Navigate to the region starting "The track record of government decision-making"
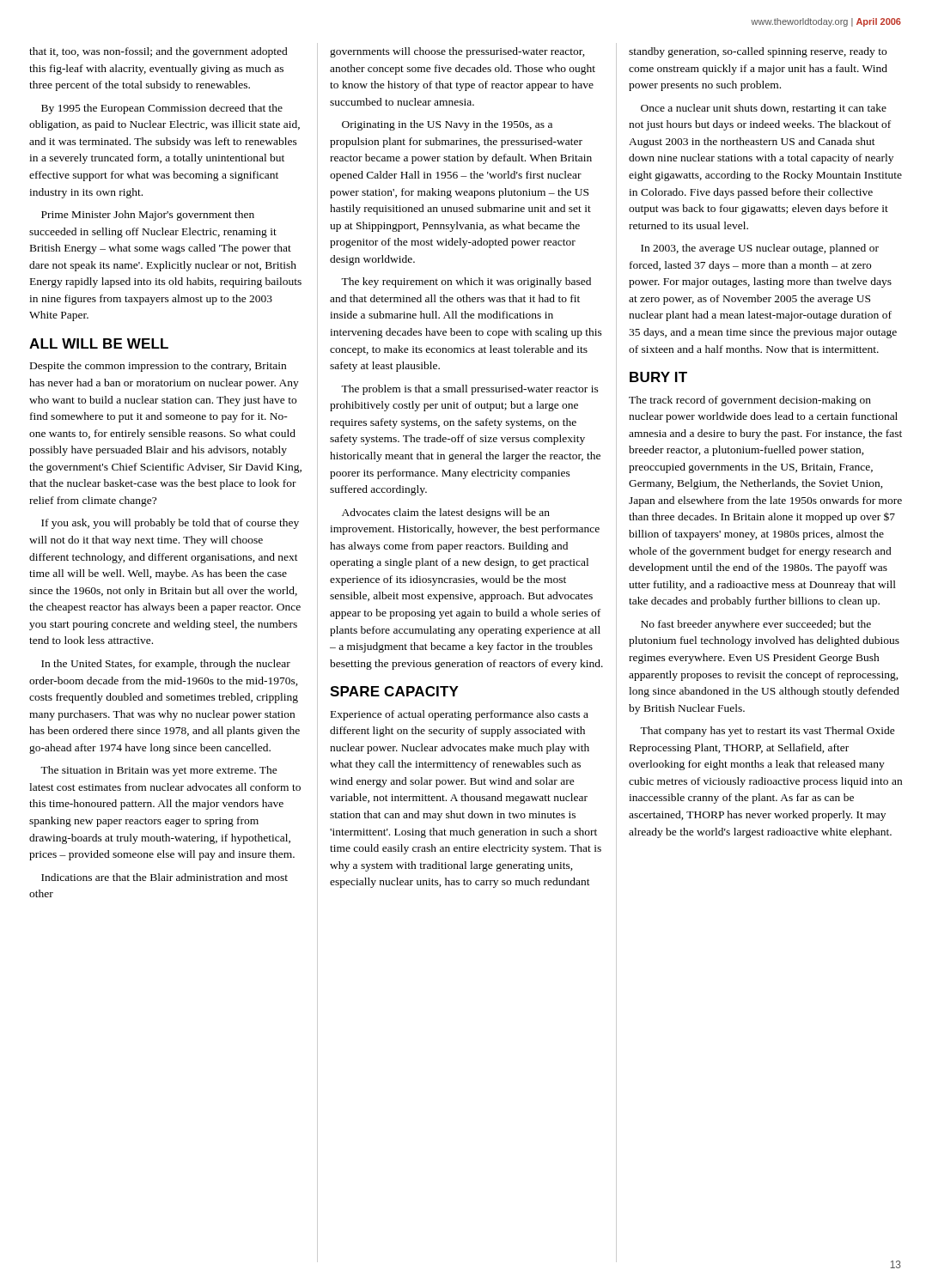This screenshot has width=932, height=1288. click(766, 616)
